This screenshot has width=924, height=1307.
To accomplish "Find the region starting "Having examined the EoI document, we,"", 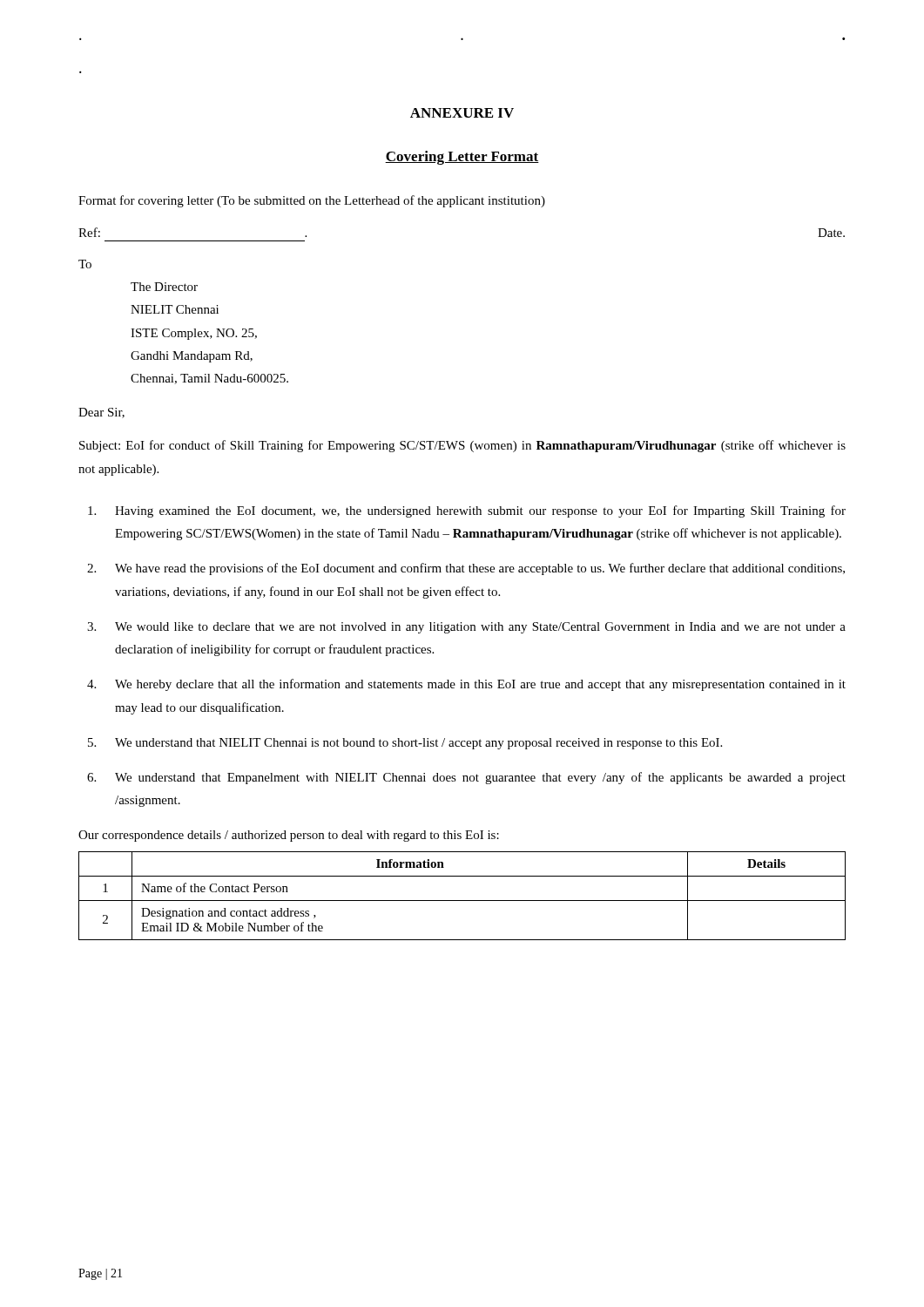I will click(x=466, y=522).
